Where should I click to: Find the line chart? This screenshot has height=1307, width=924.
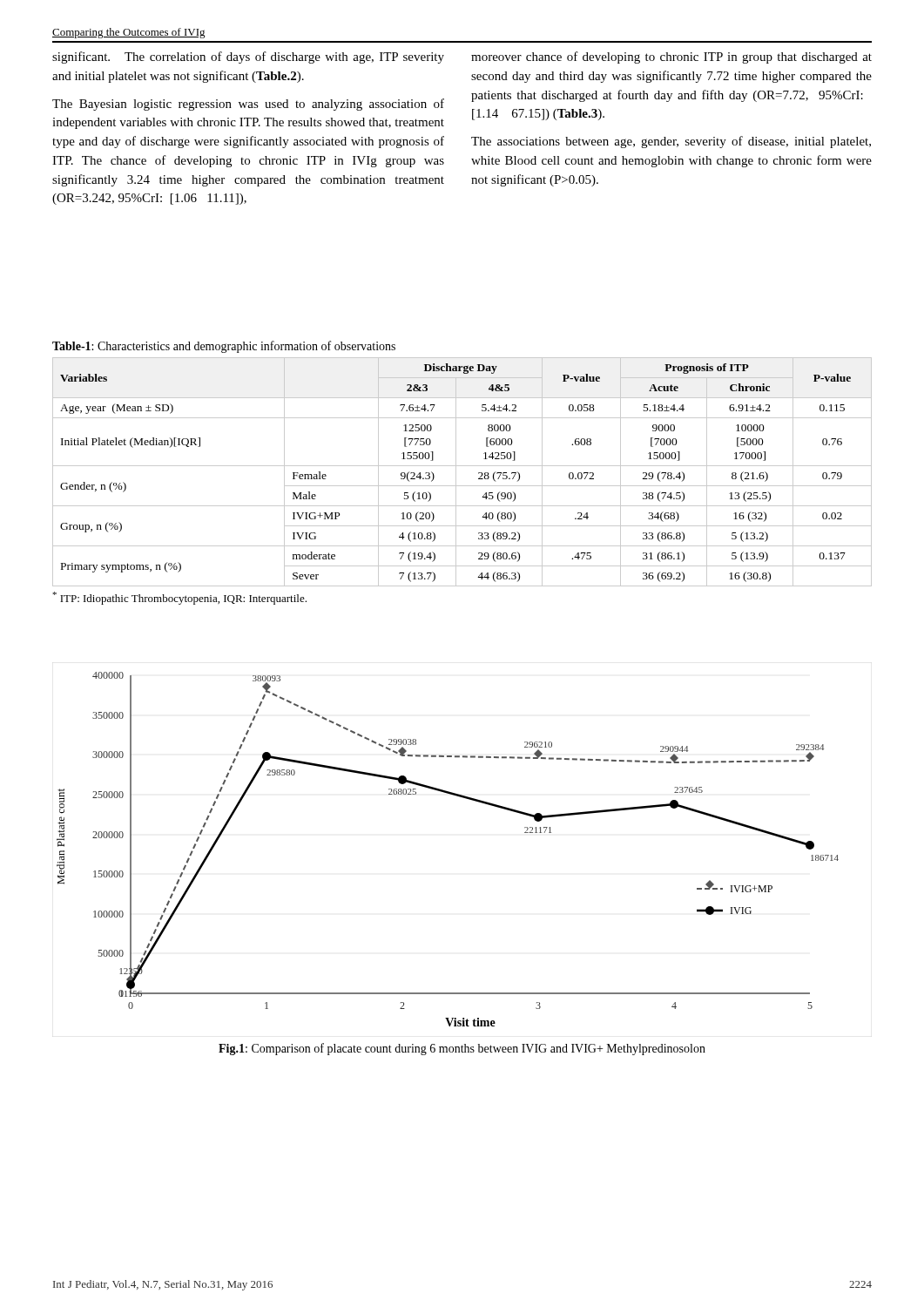pyautogui.click(x=462, y=850)
